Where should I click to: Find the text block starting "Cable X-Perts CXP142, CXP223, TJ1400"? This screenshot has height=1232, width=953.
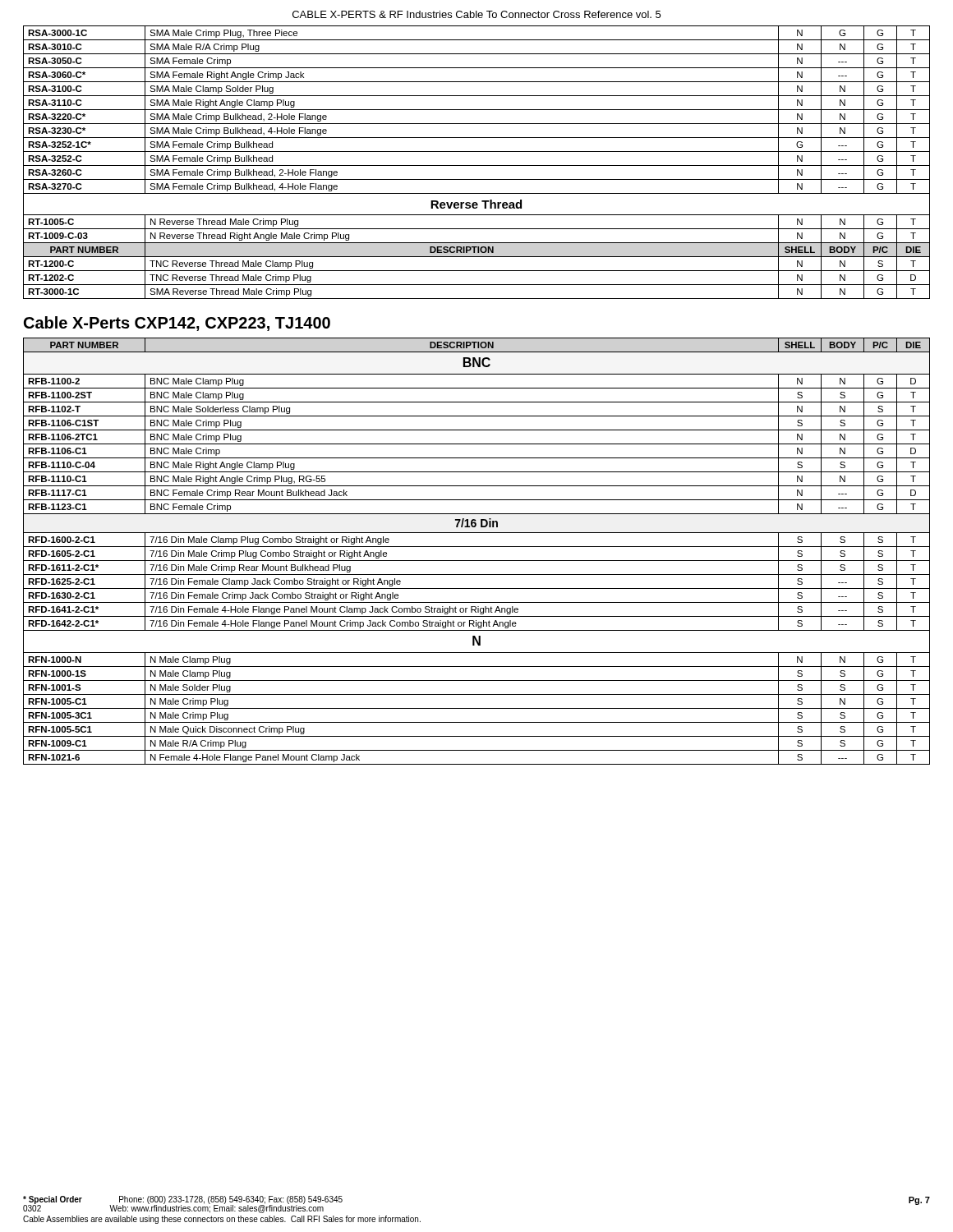pyautogui.click(x=177, y=323)
